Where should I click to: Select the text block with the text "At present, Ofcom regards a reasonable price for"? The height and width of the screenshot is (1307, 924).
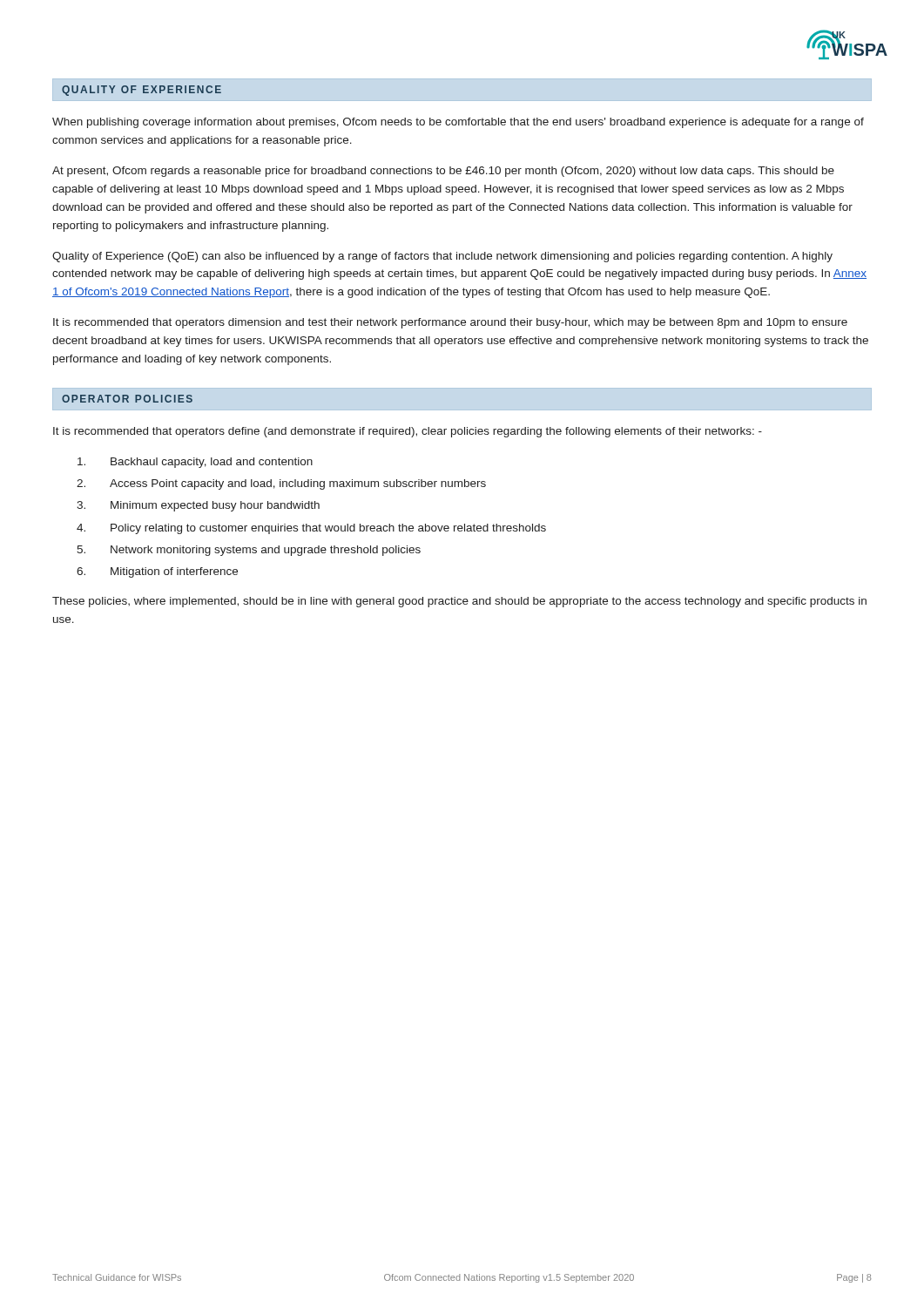452,198
